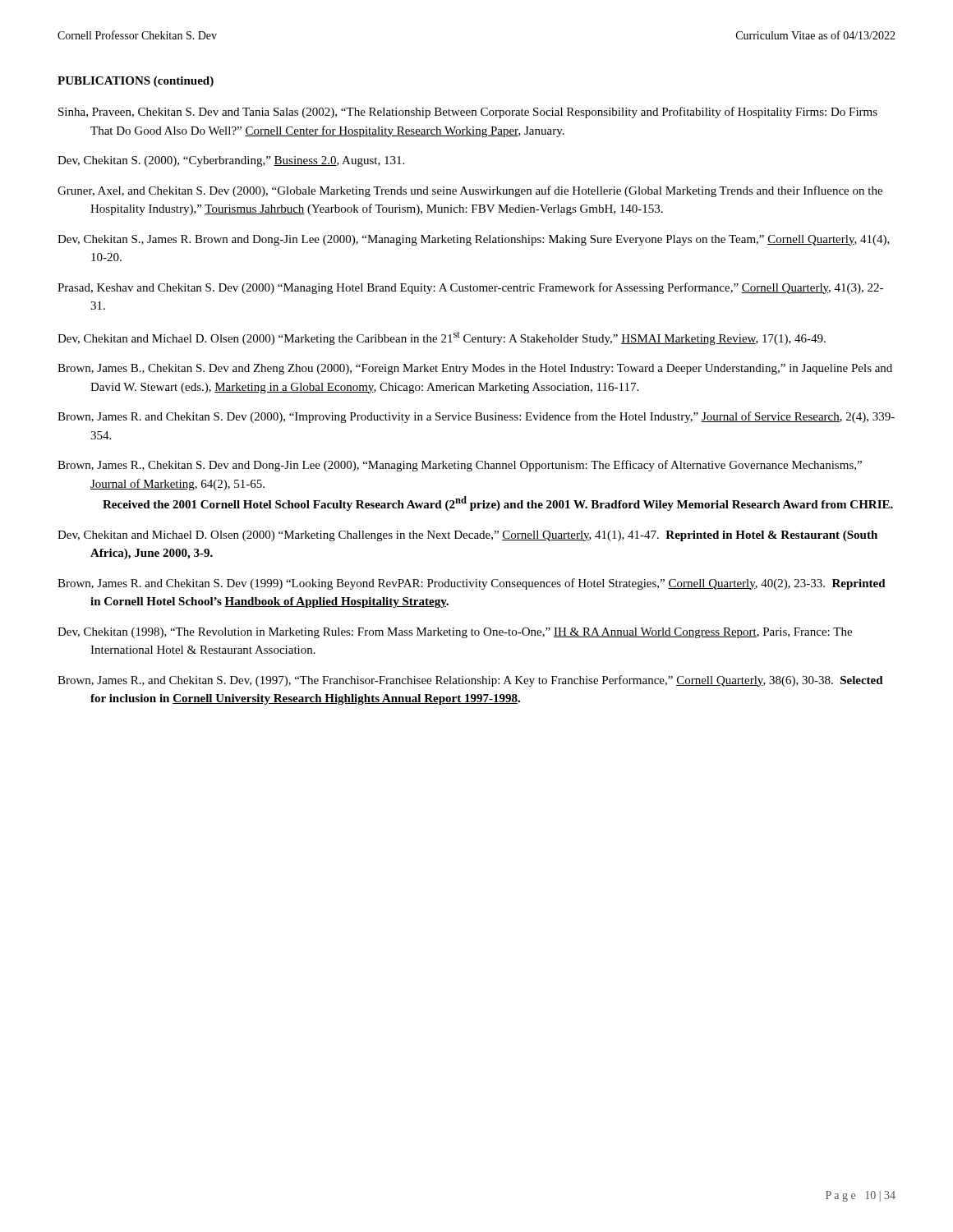Navigate to the text block starting "Brown, James B., Chekitan S. Dev and Zheng"
The width and height of the screenshot is (953, 1232).
475,377
